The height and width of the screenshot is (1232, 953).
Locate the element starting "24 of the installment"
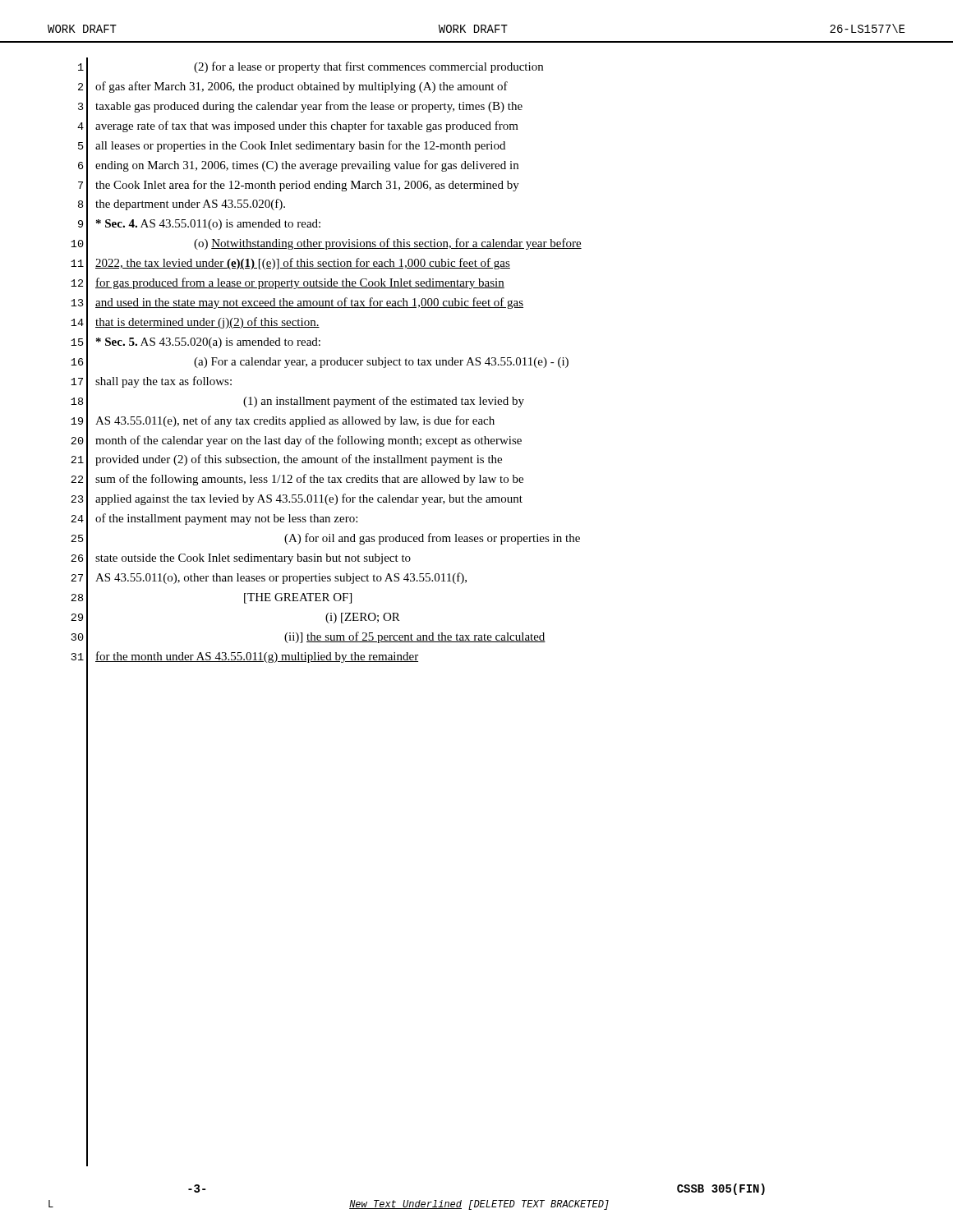214,519
